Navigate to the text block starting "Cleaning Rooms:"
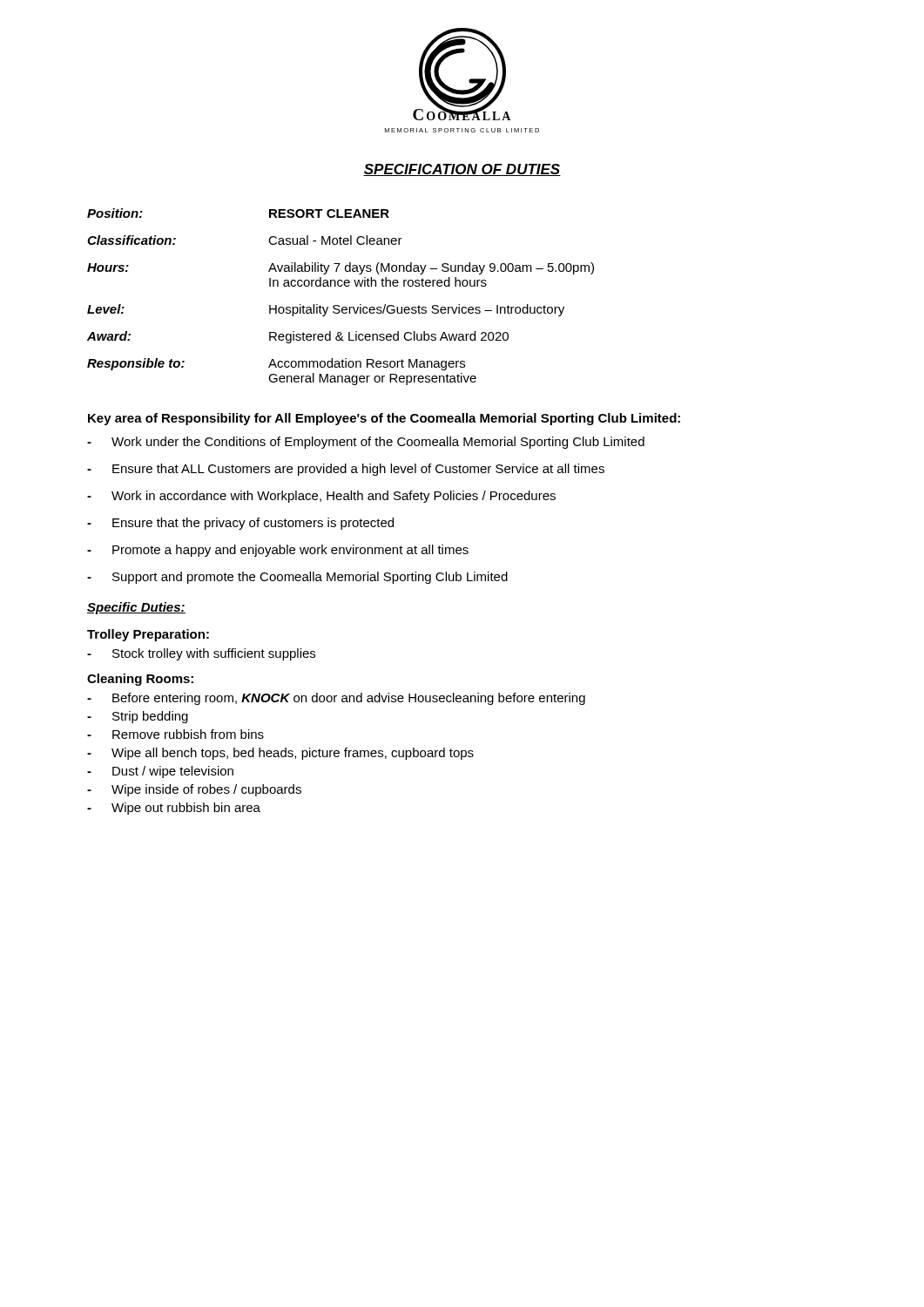This screenshot has height=1307, width=924. [x=141, y=678]
